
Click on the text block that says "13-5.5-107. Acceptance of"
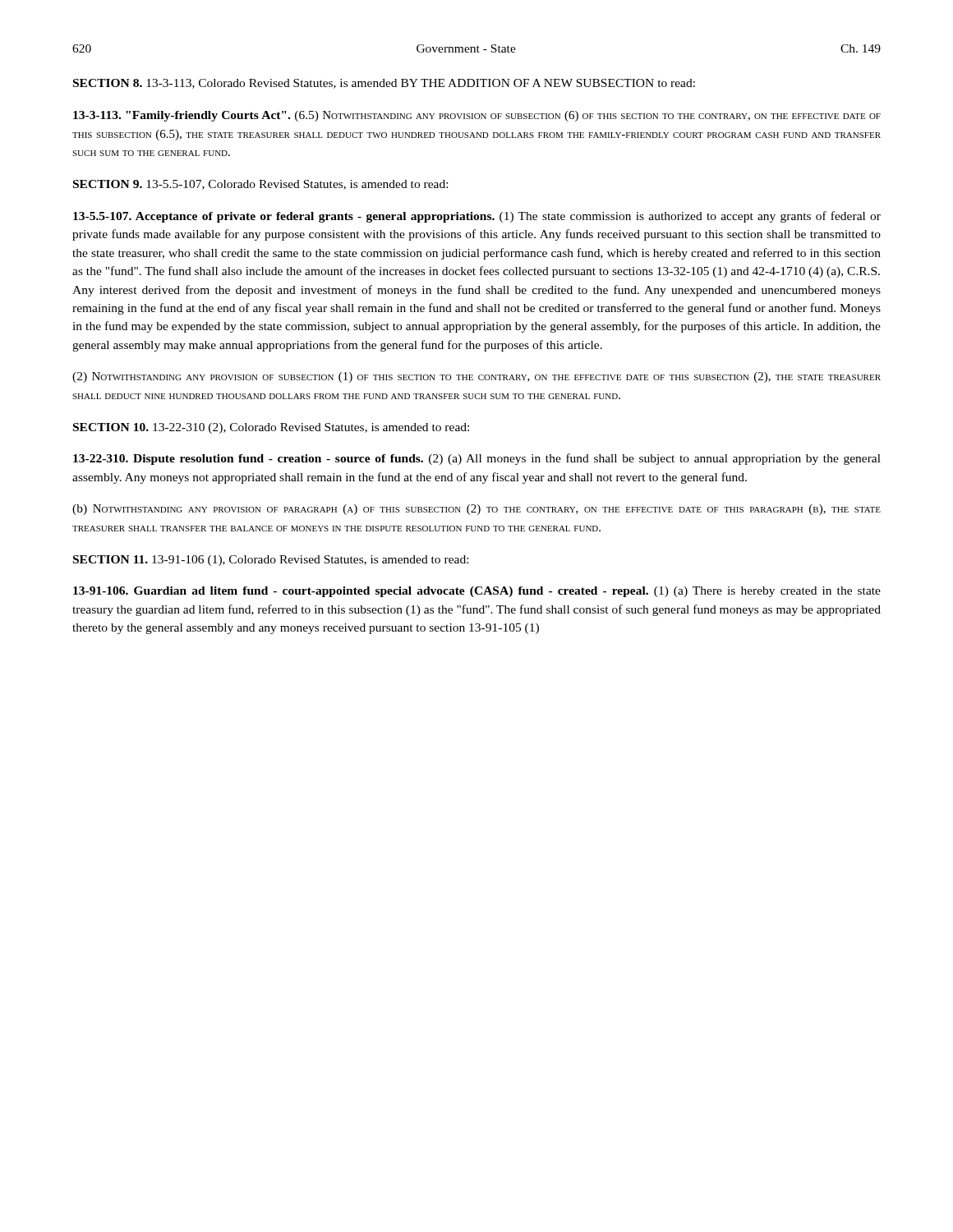476,281
